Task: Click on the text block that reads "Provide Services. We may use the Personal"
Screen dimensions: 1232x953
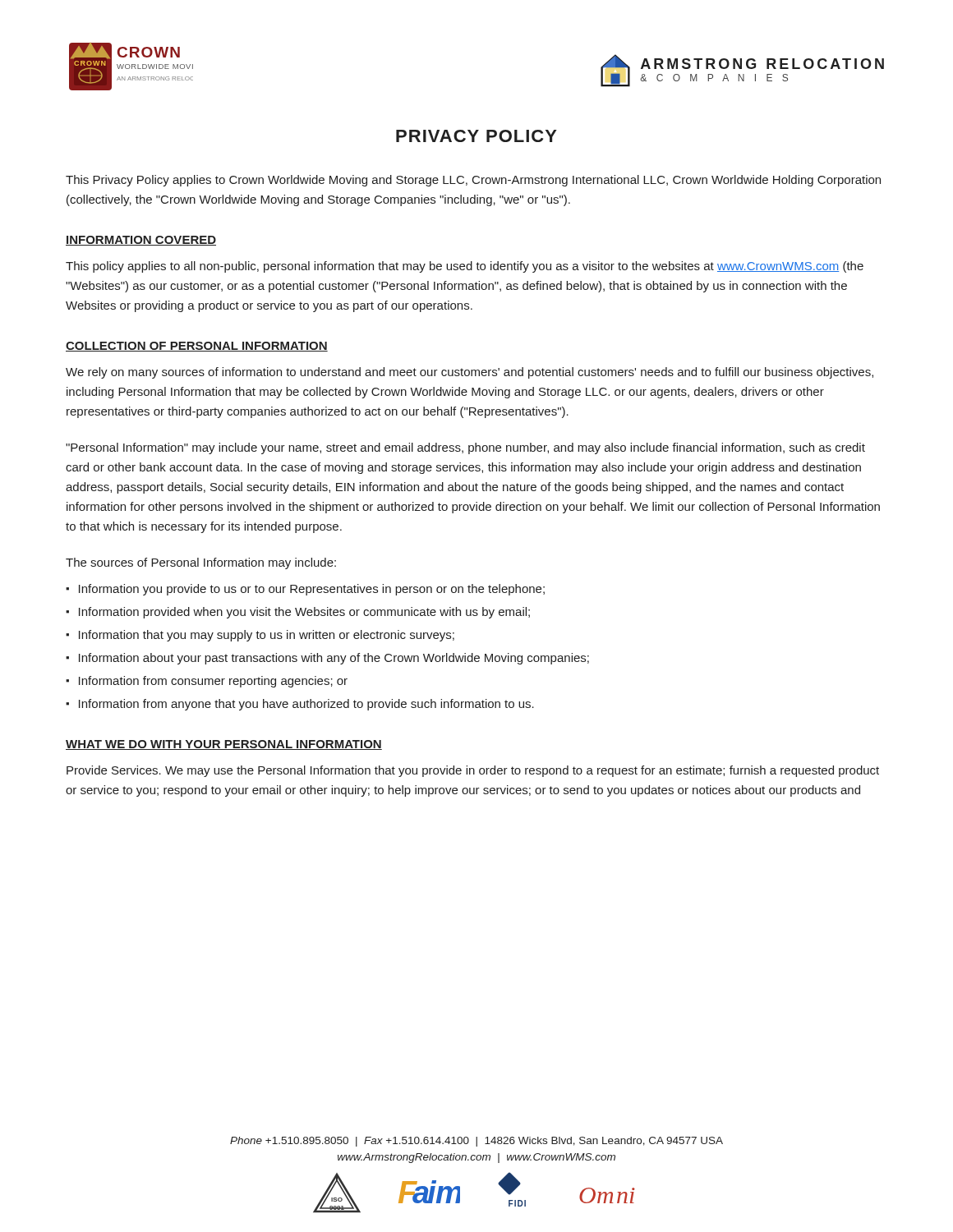Action: [x=472, y=780]
